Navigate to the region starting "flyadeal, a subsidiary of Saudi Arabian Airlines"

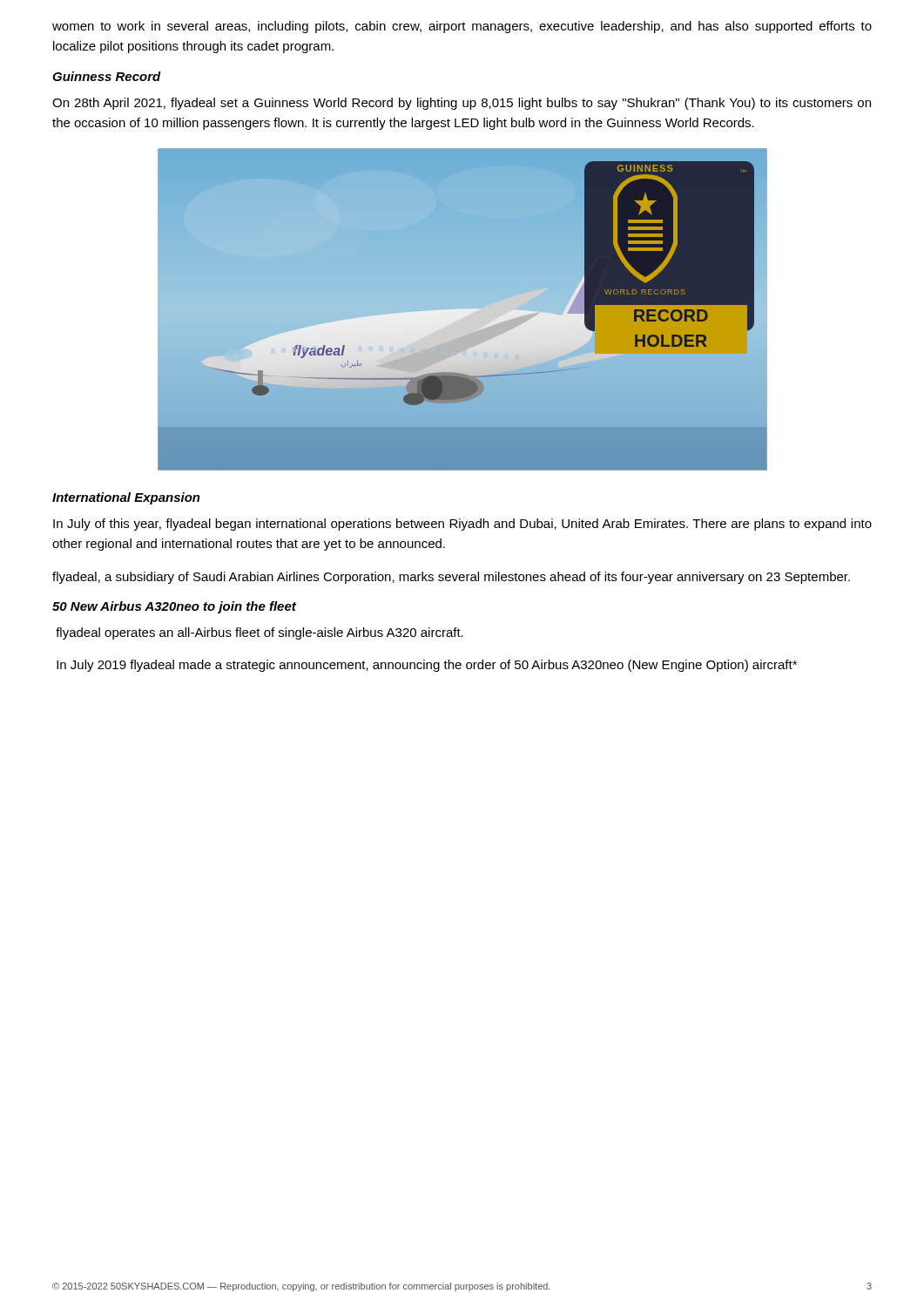click(x=452, y=576)
